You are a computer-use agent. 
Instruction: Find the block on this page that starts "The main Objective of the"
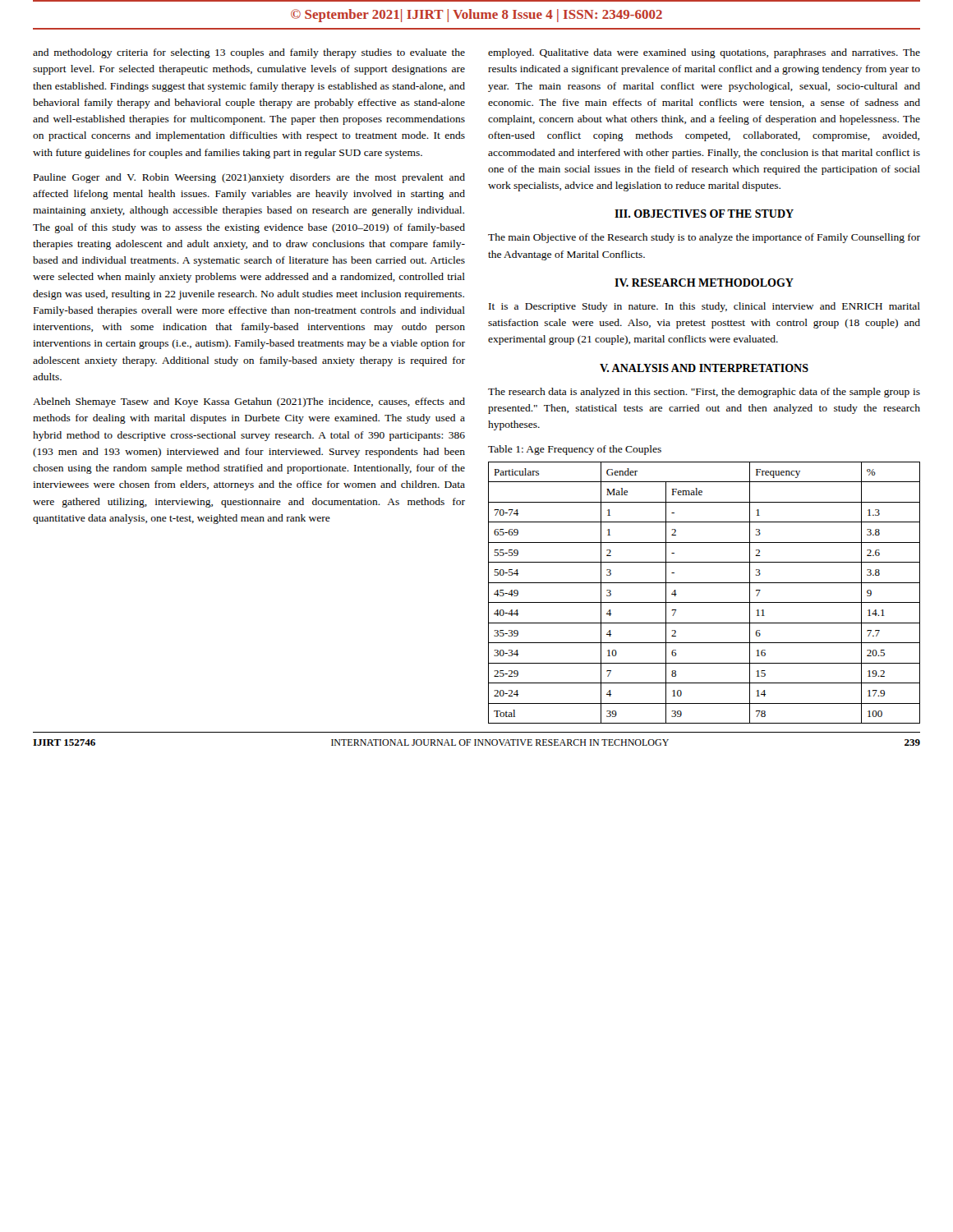point(704,246)
